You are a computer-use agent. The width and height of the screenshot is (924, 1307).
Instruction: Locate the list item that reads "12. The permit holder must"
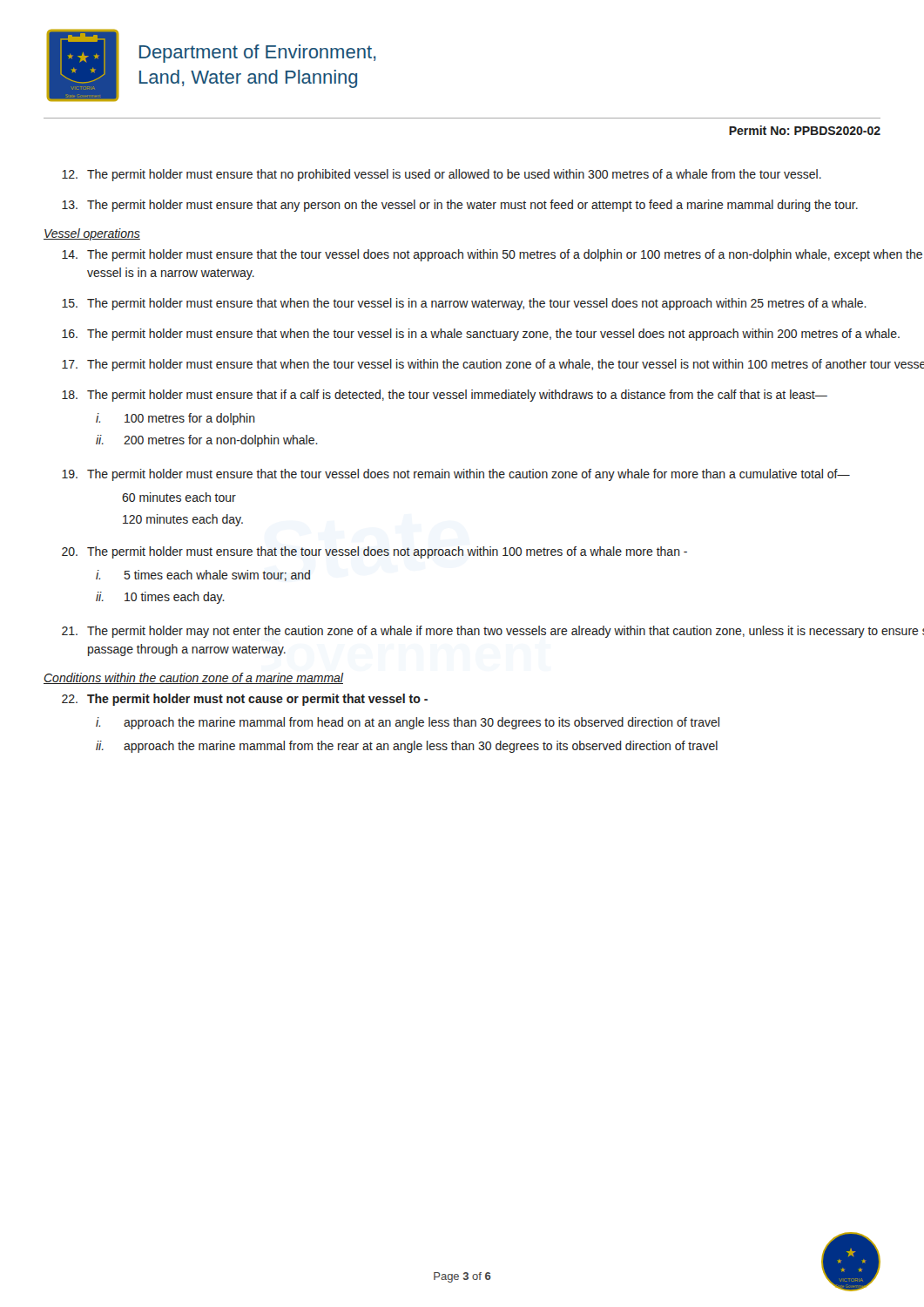(484, 175)
